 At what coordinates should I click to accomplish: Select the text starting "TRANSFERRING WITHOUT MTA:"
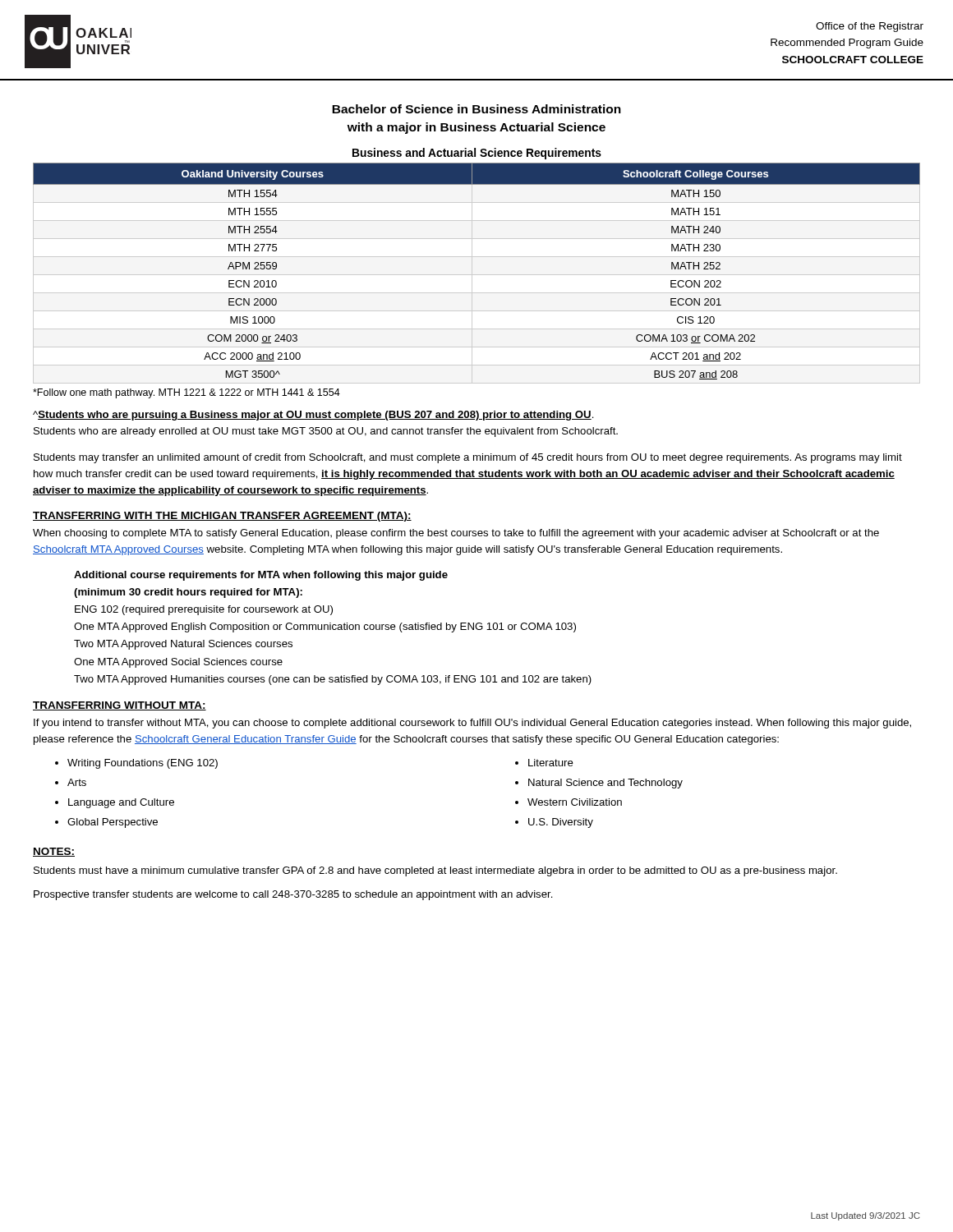[119, 705]
